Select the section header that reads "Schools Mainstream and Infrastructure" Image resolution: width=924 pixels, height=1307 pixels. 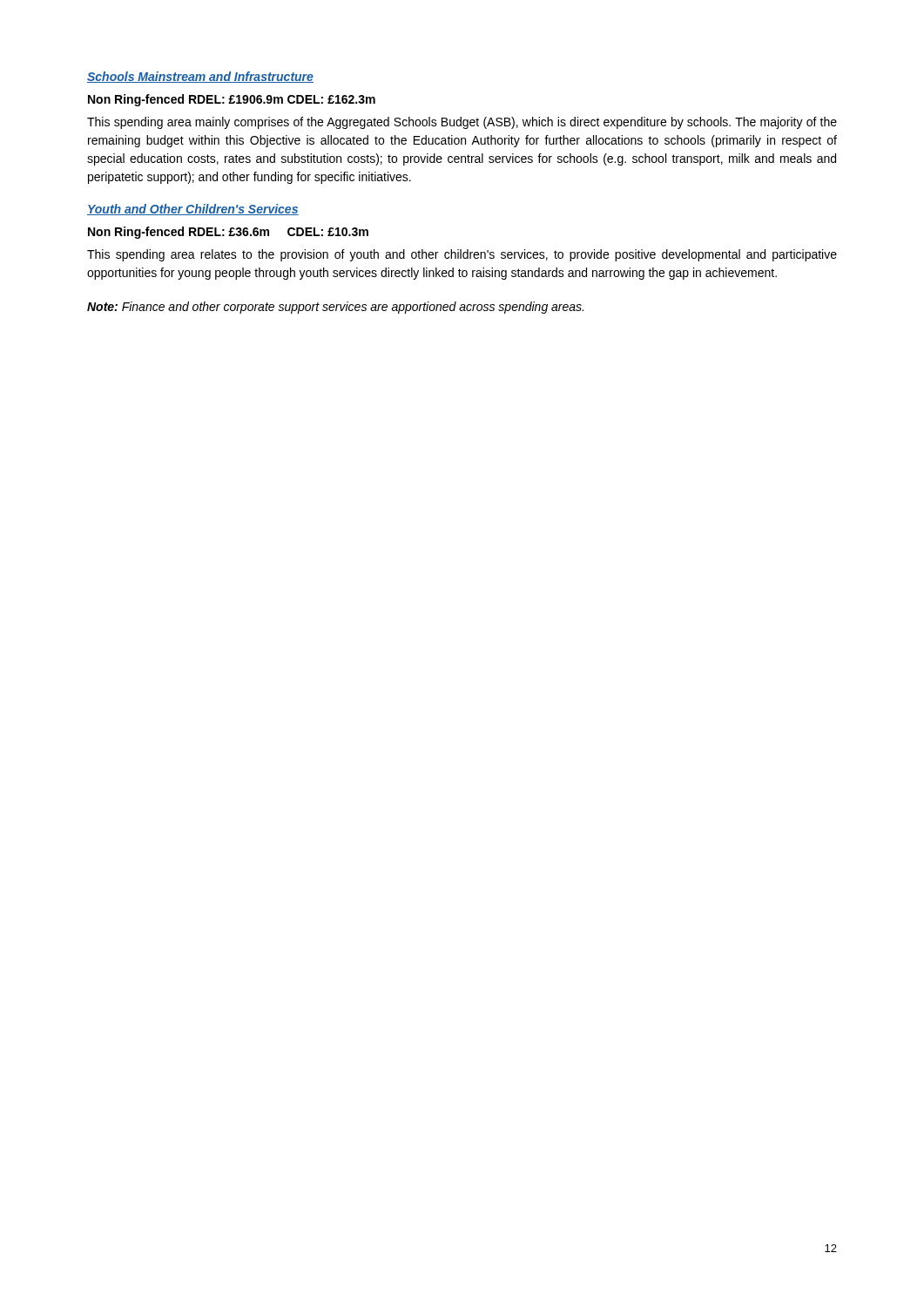point(200,77)
